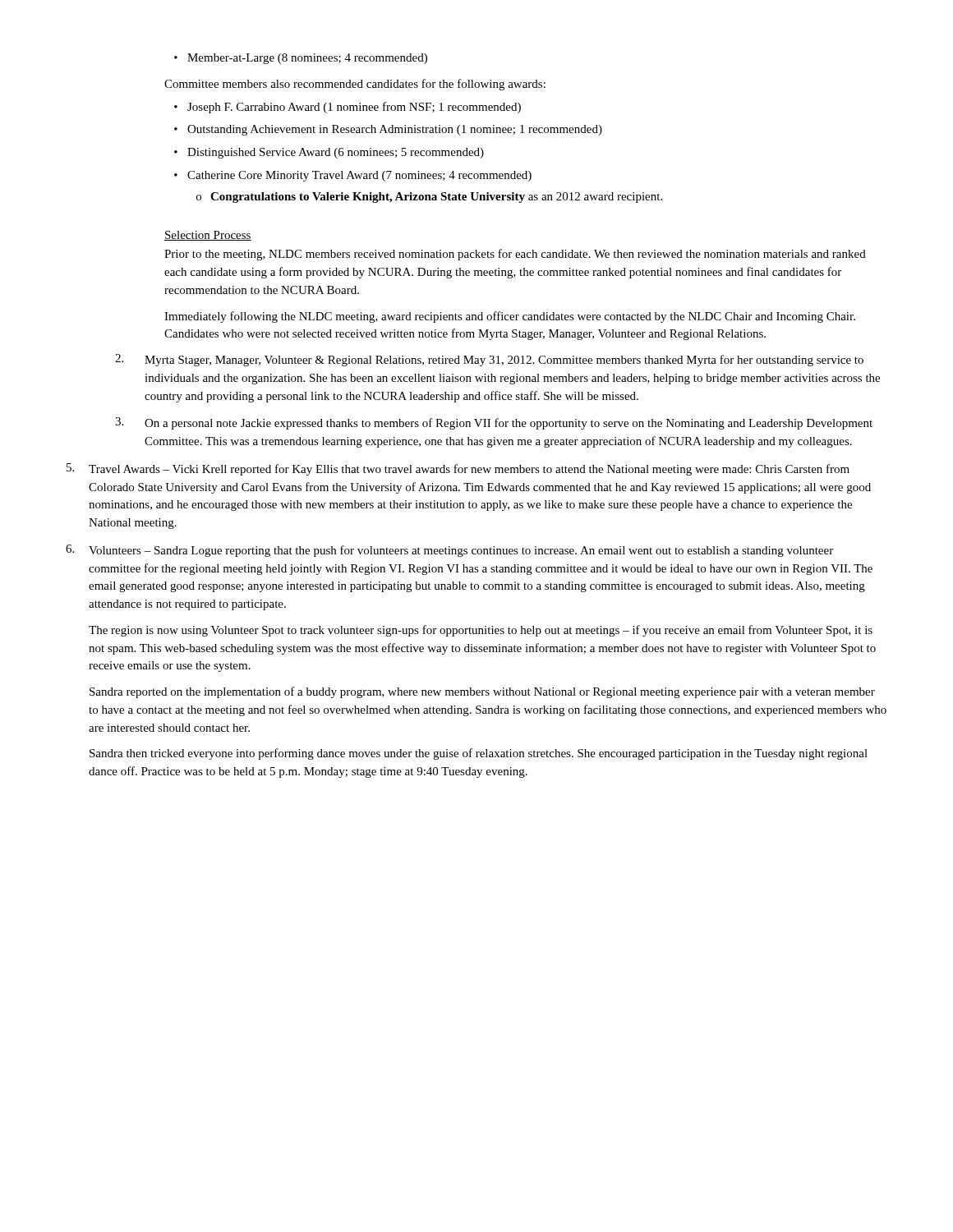Locate the region starting "• Joseph F. Carrabino Award"
The image size is (953, 1232).
click(526, 107)
